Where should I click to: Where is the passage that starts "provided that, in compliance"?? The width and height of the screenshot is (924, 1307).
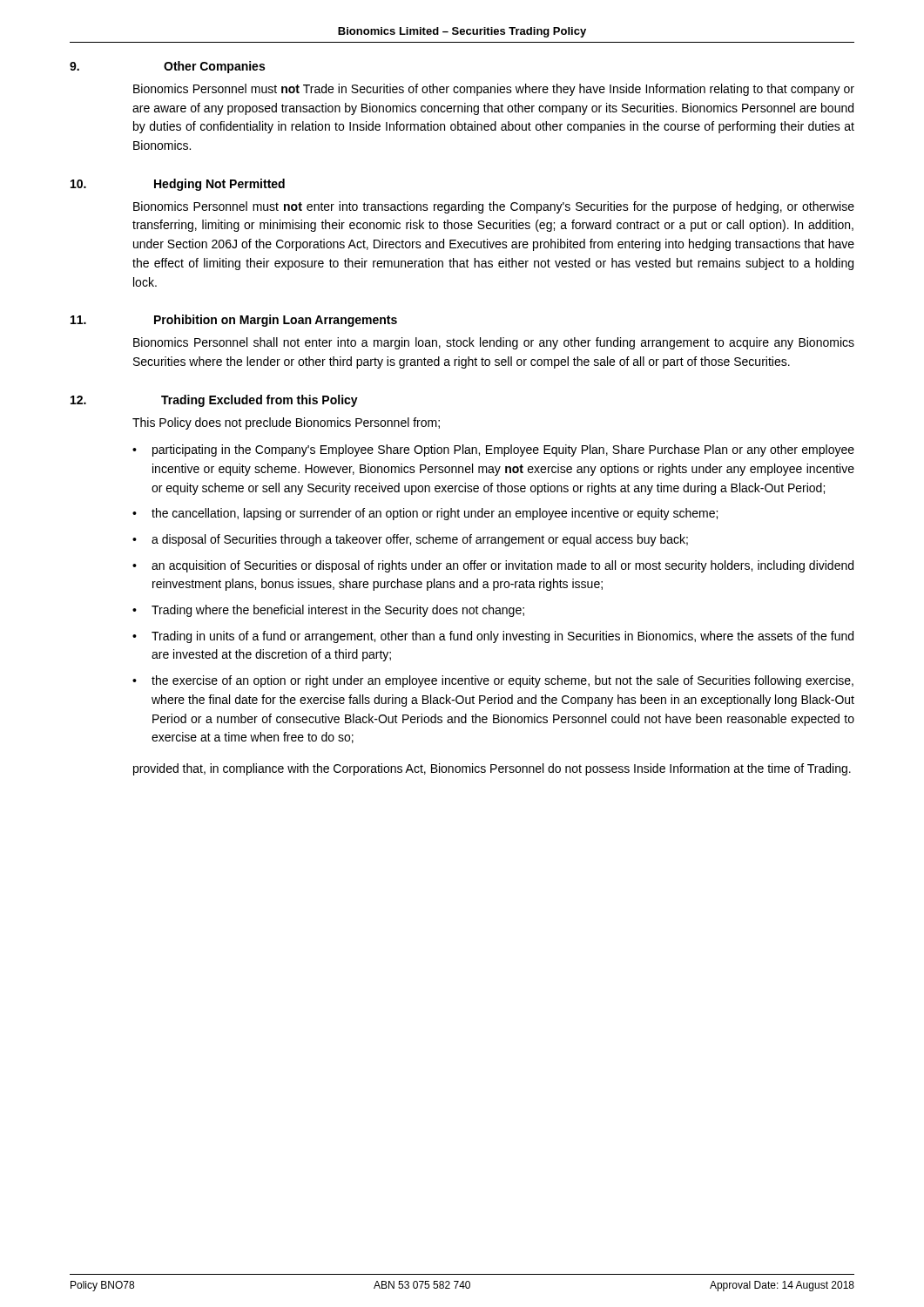[x=492, y=768]
